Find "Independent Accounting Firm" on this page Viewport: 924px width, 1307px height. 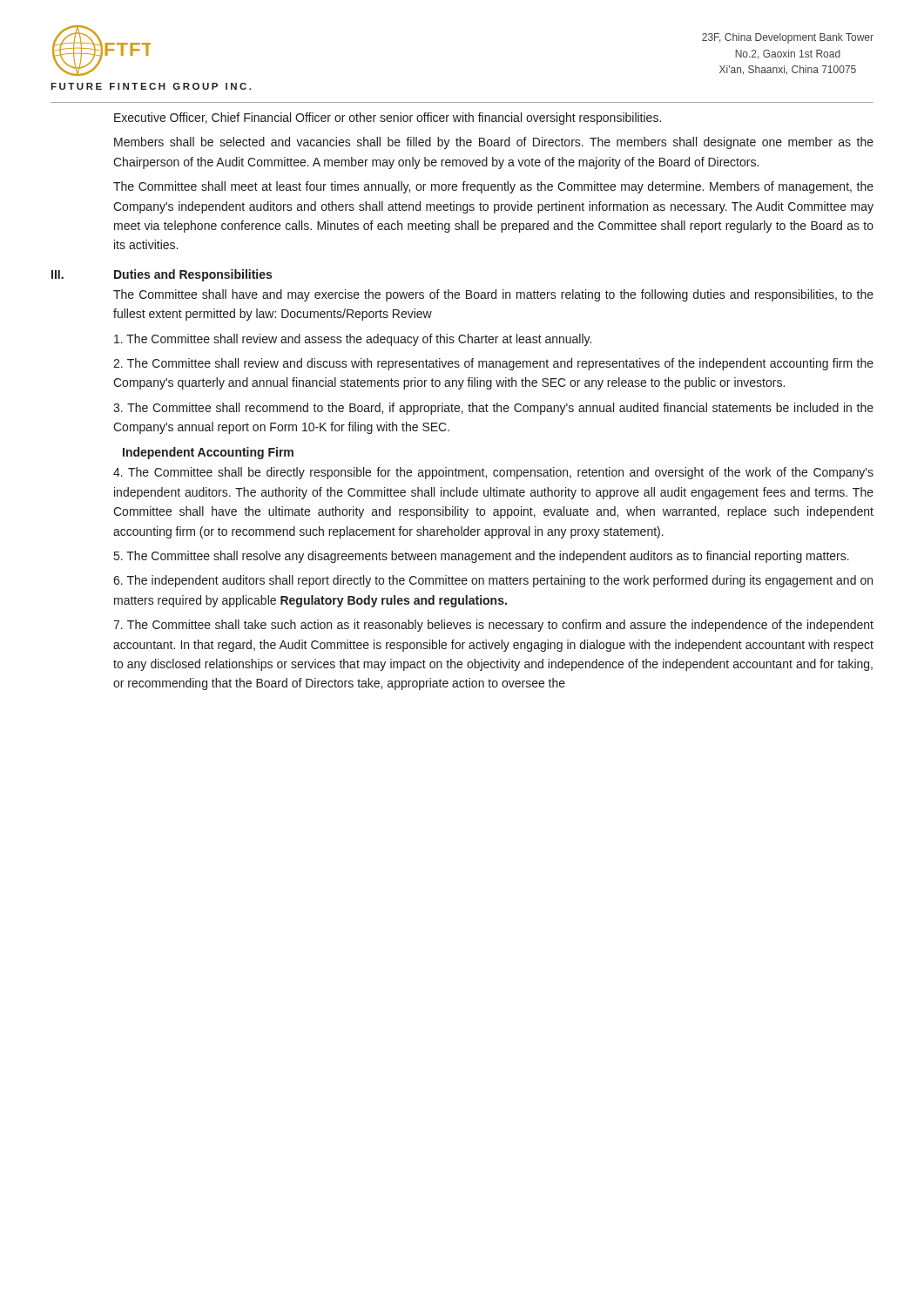tap(208, 453)
